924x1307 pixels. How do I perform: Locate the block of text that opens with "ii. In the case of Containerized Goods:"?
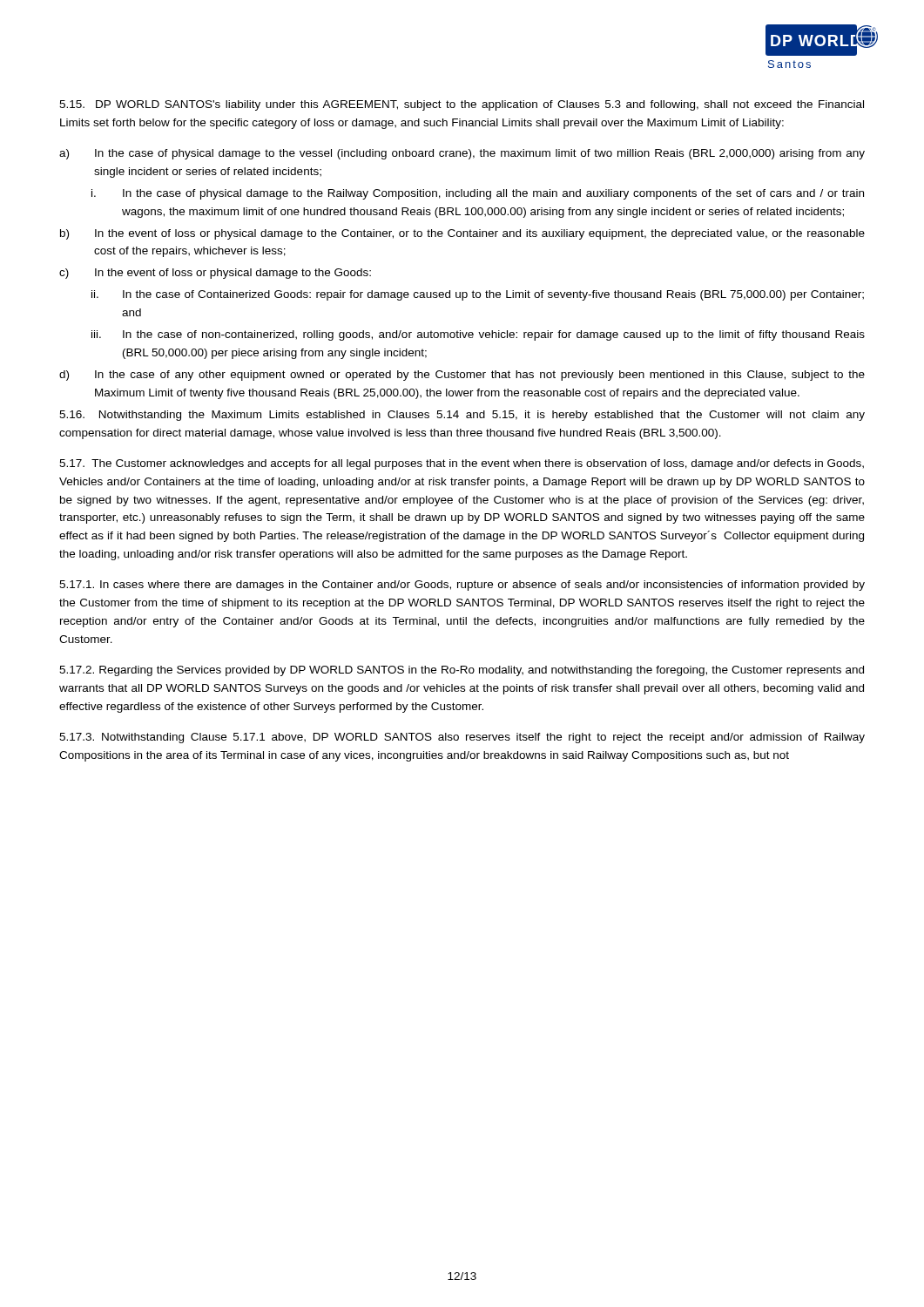(478, 304)
